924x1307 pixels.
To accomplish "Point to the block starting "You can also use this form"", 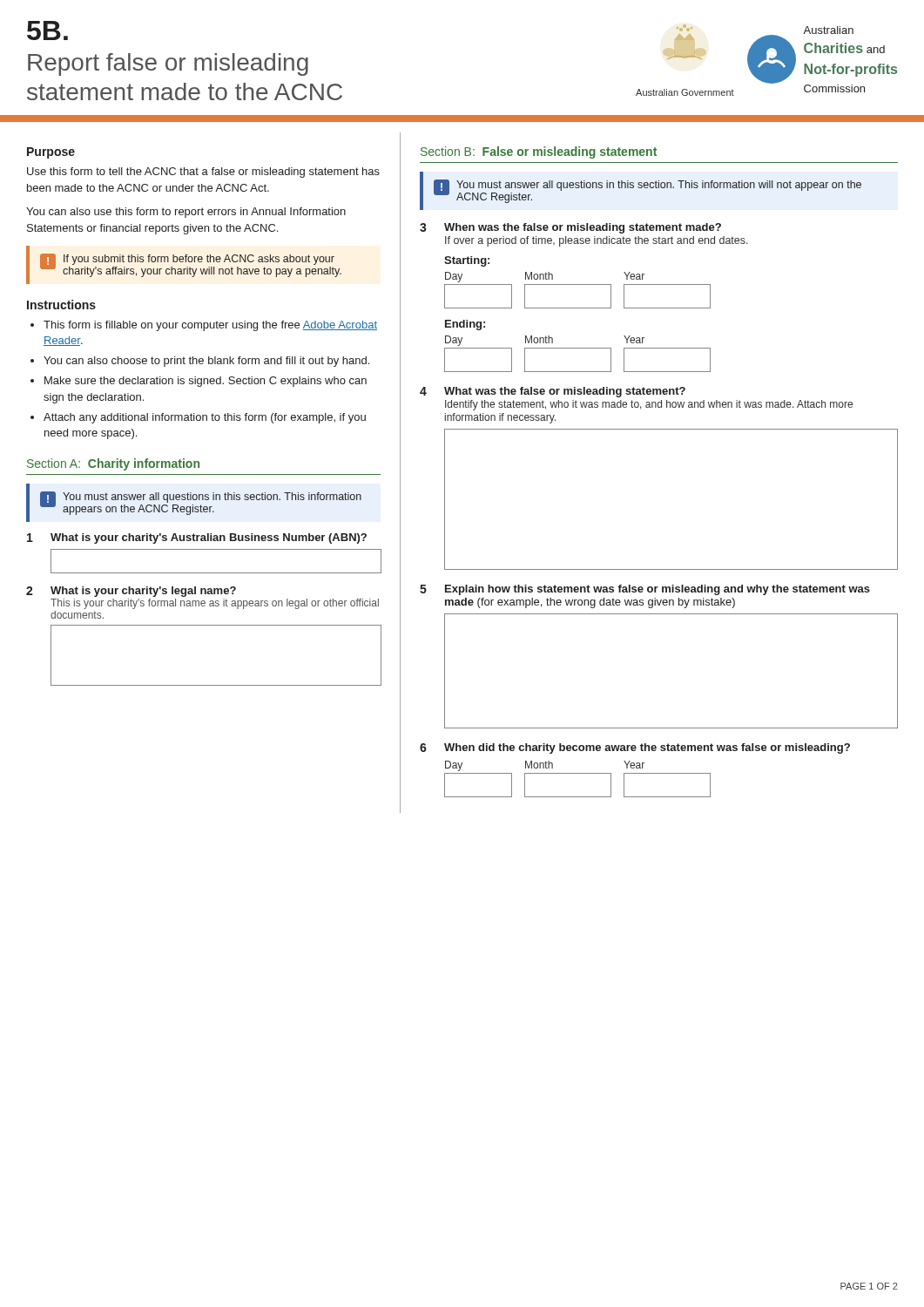I will (186, 220).
